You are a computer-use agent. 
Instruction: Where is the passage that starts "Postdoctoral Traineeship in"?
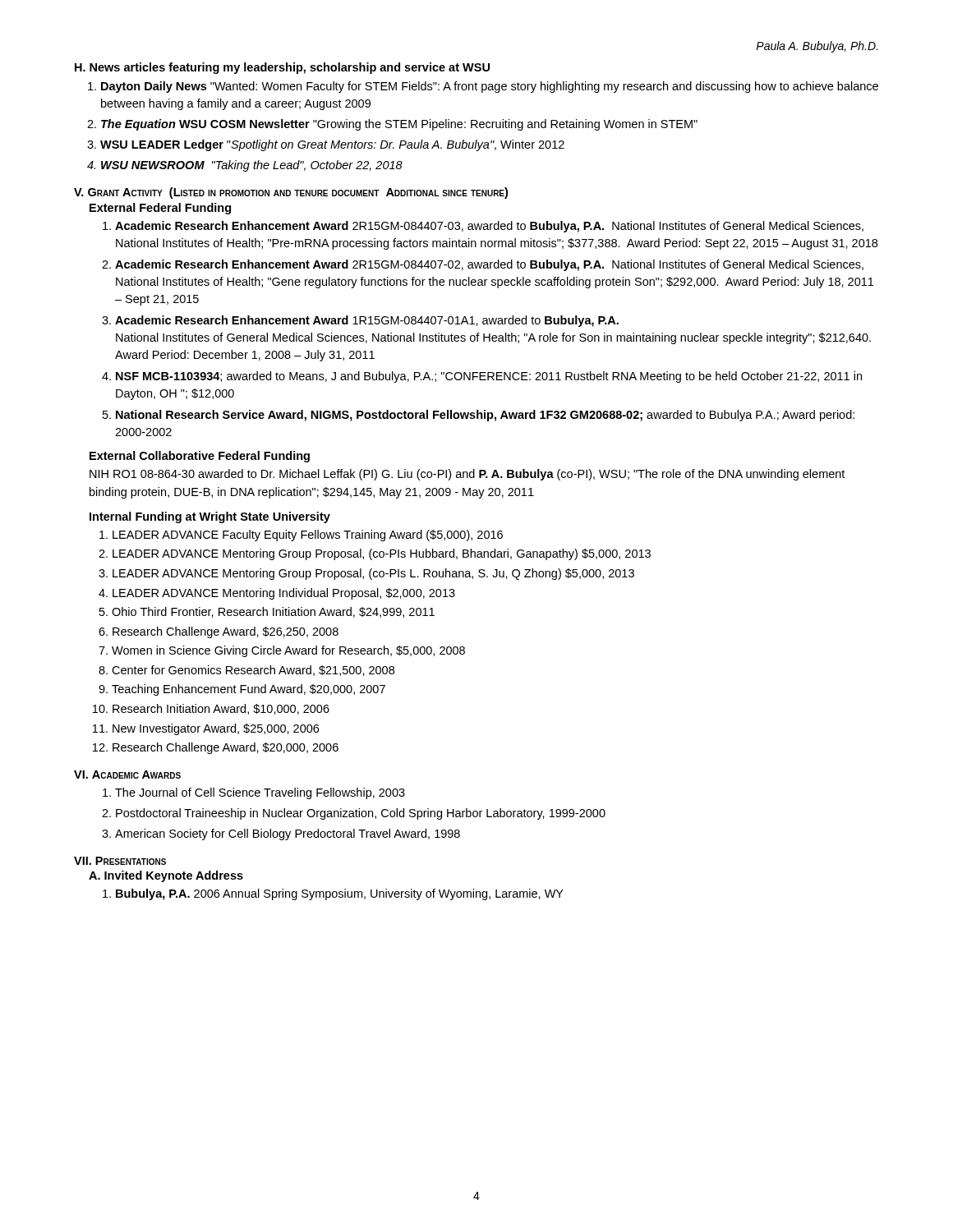click(360, 813)
